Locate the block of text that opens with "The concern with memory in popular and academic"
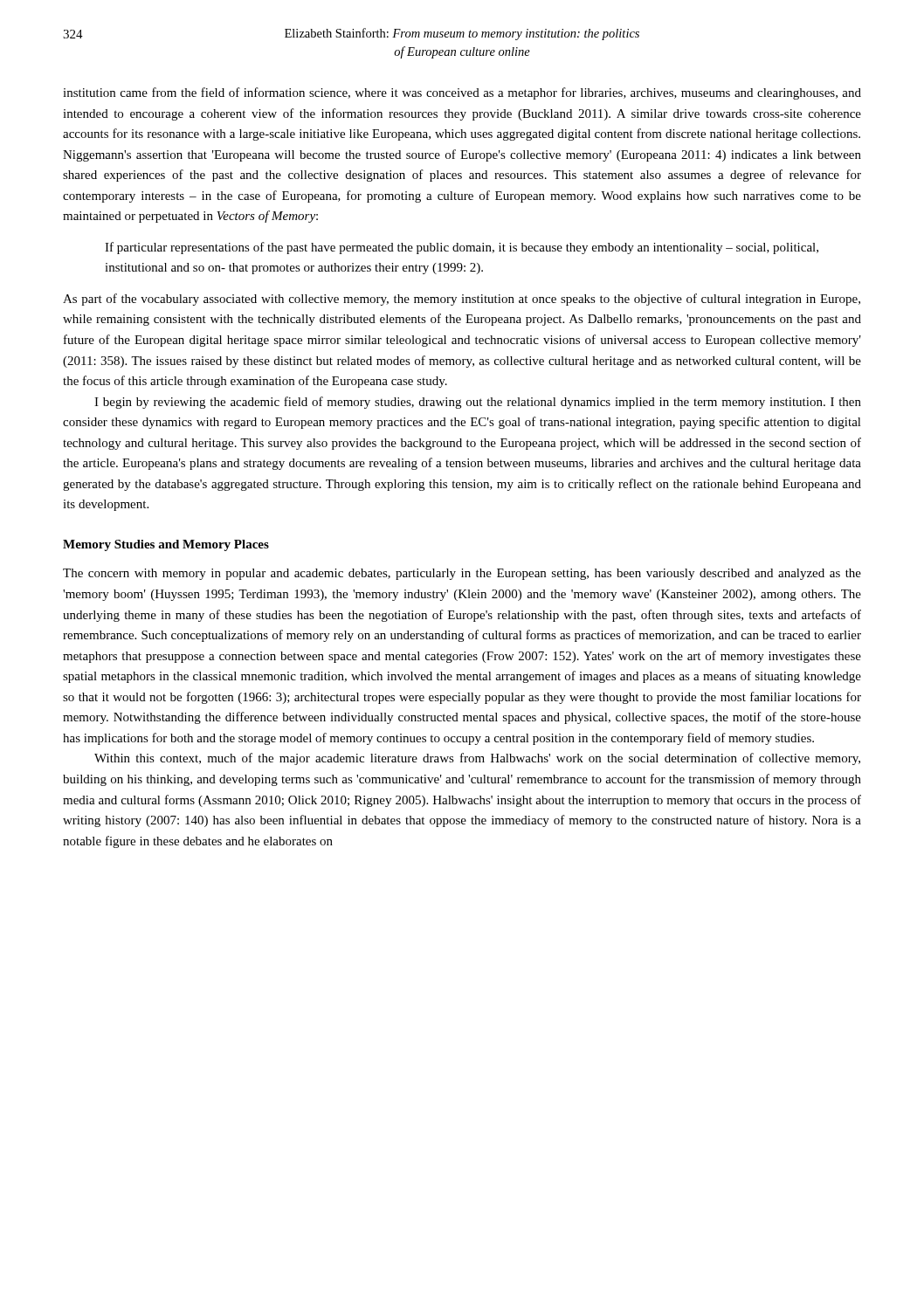The height and width of the screenshot is (1310, 924). coord(462,708)
